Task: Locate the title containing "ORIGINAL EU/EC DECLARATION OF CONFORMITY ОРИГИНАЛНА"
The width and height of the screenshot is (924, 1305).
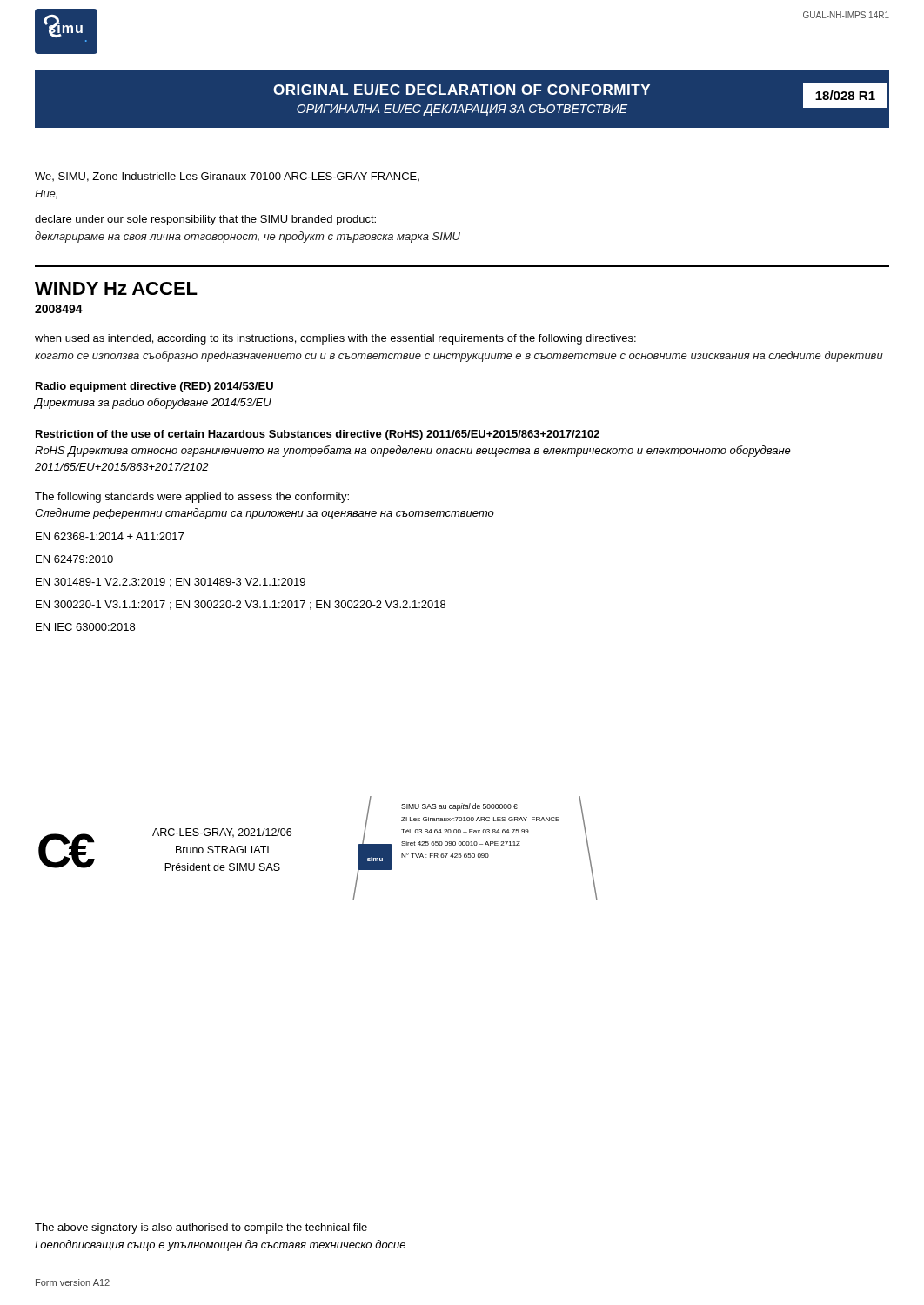Action: click(462, 99)
